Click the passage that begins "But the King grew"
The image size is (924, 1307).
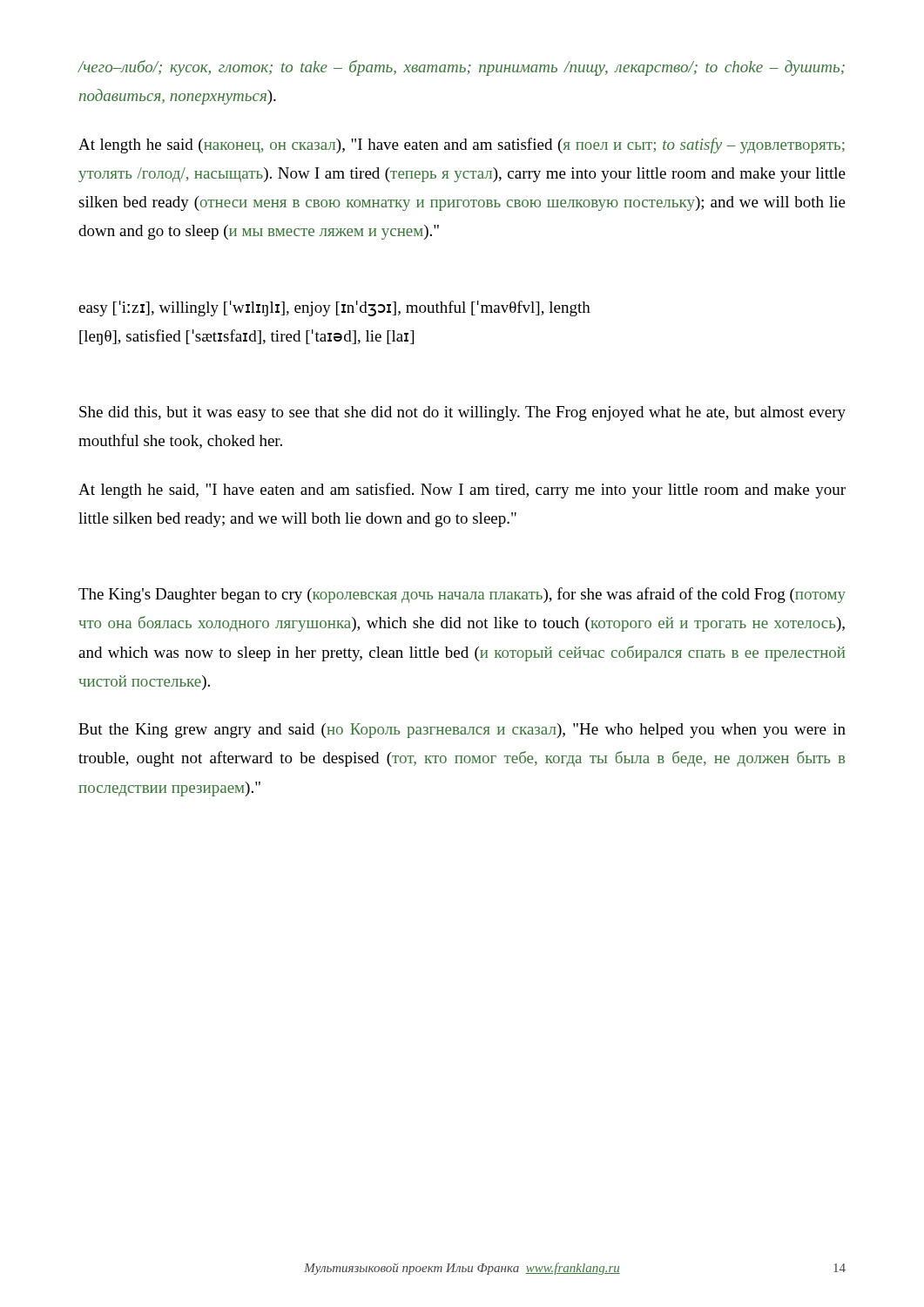[462, 758]
